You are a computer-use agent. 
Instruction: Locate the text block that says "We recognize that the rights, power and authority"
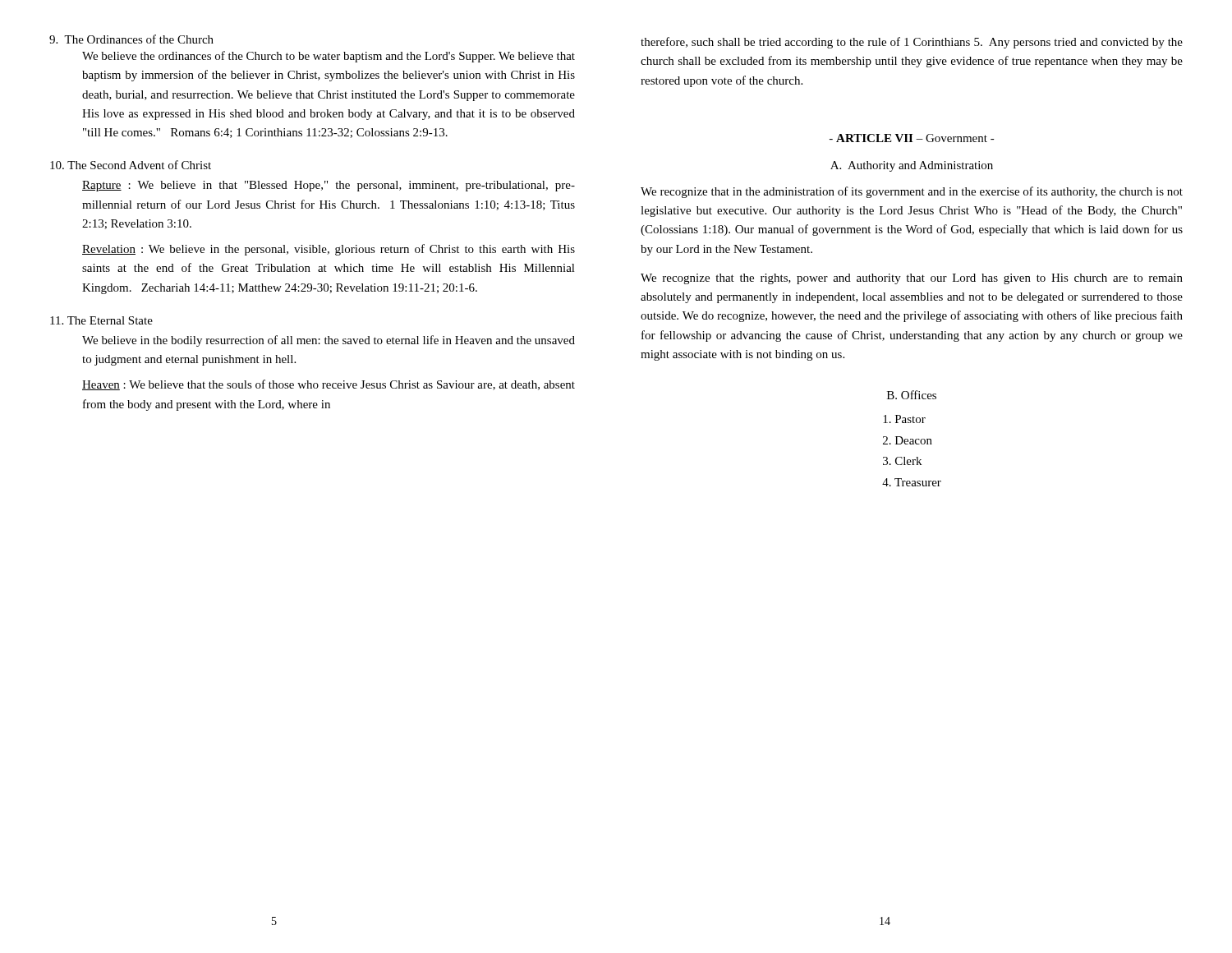coord(912,316)
